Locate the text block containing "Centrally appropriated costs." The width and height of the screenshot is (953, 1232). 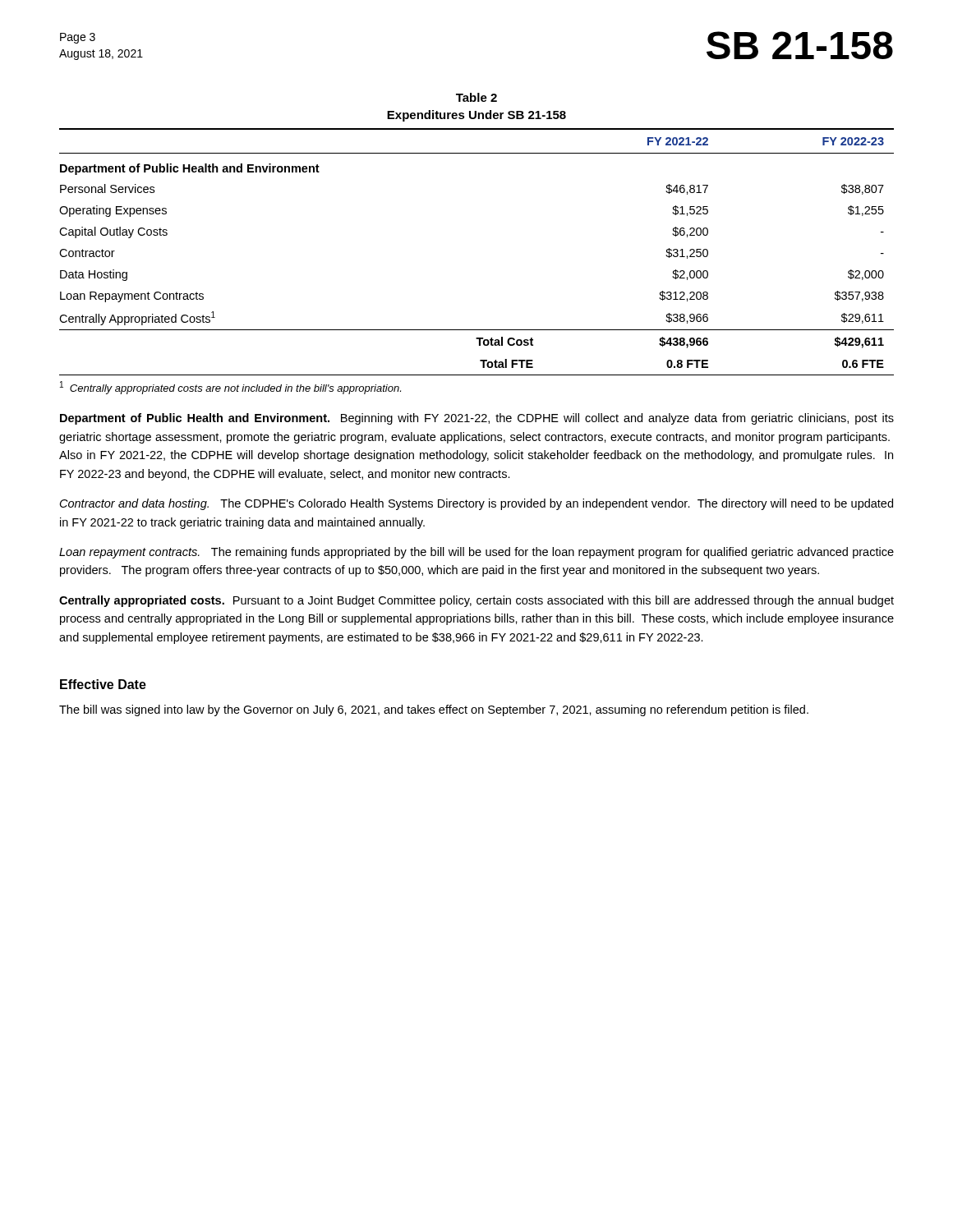pyautogui.click(x=476, y=619)
